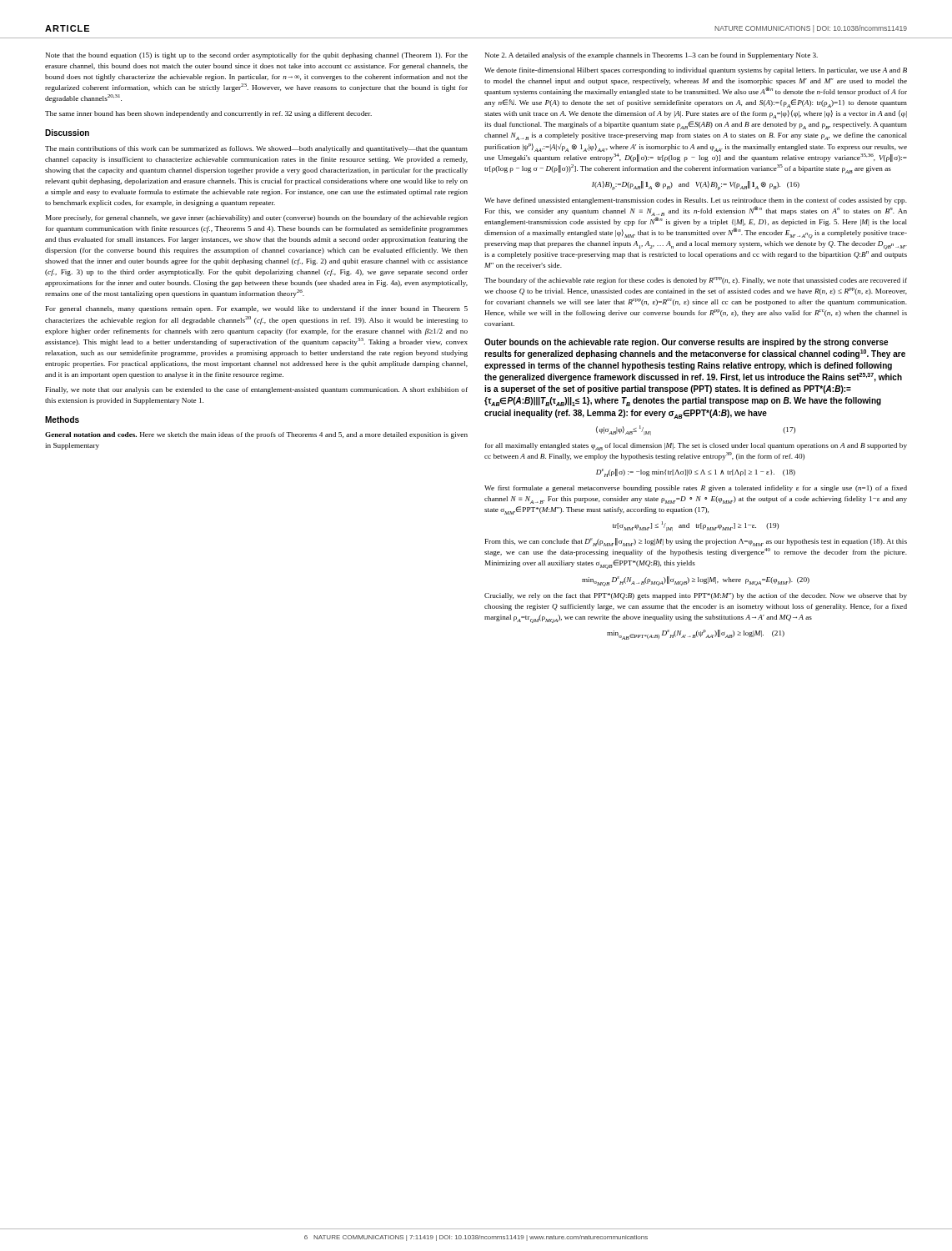Select the block starting "DεH(ρ‖σ) := −log min{tr[Λσ]|0 ≤ Λ ≤"
This screenshot has width=952, height=1251.
click(x=696, y=472)
